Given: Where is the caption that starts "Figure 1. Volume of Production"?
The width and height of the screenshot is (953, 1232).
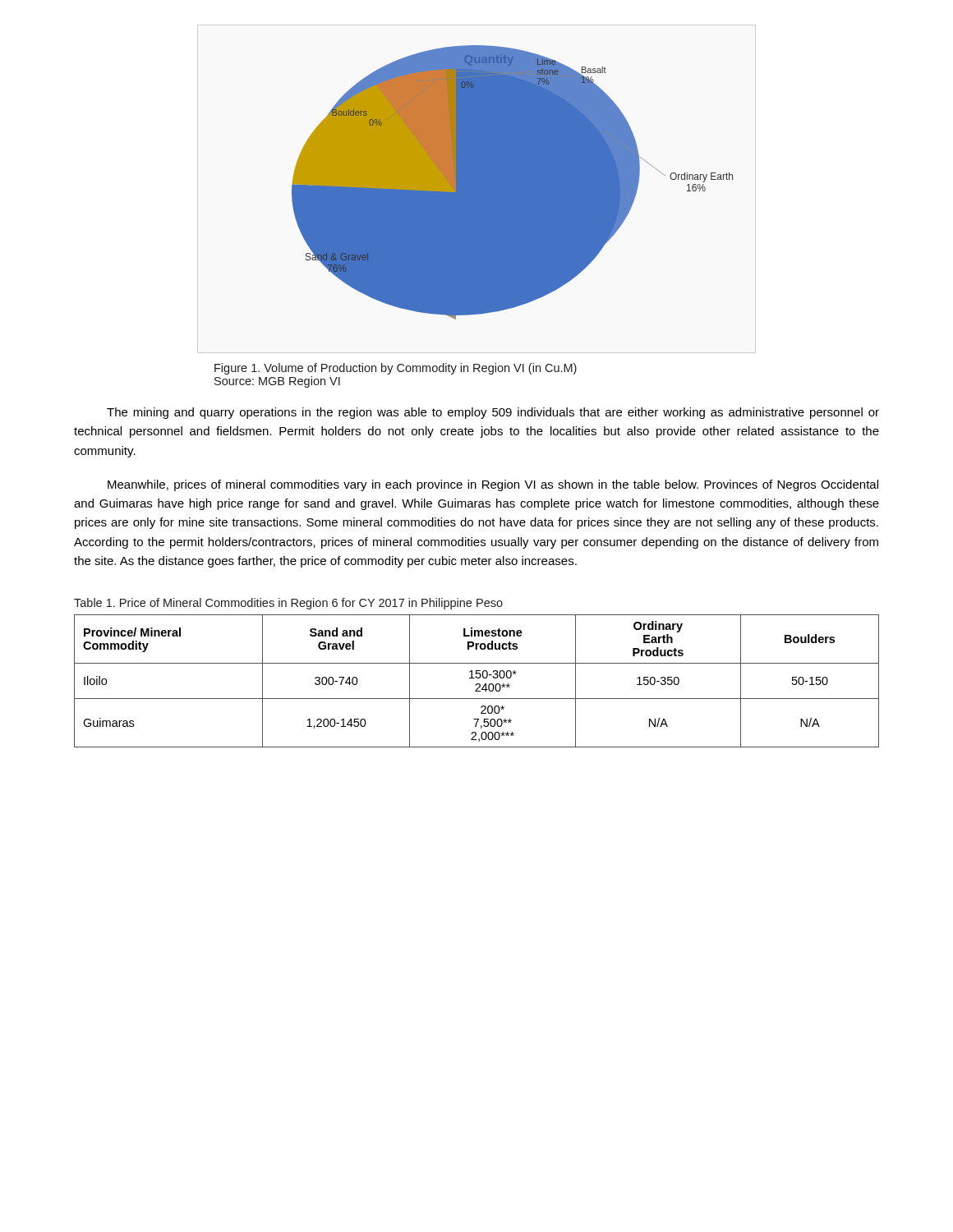Looking at the screenshot, I should (395, 375).
